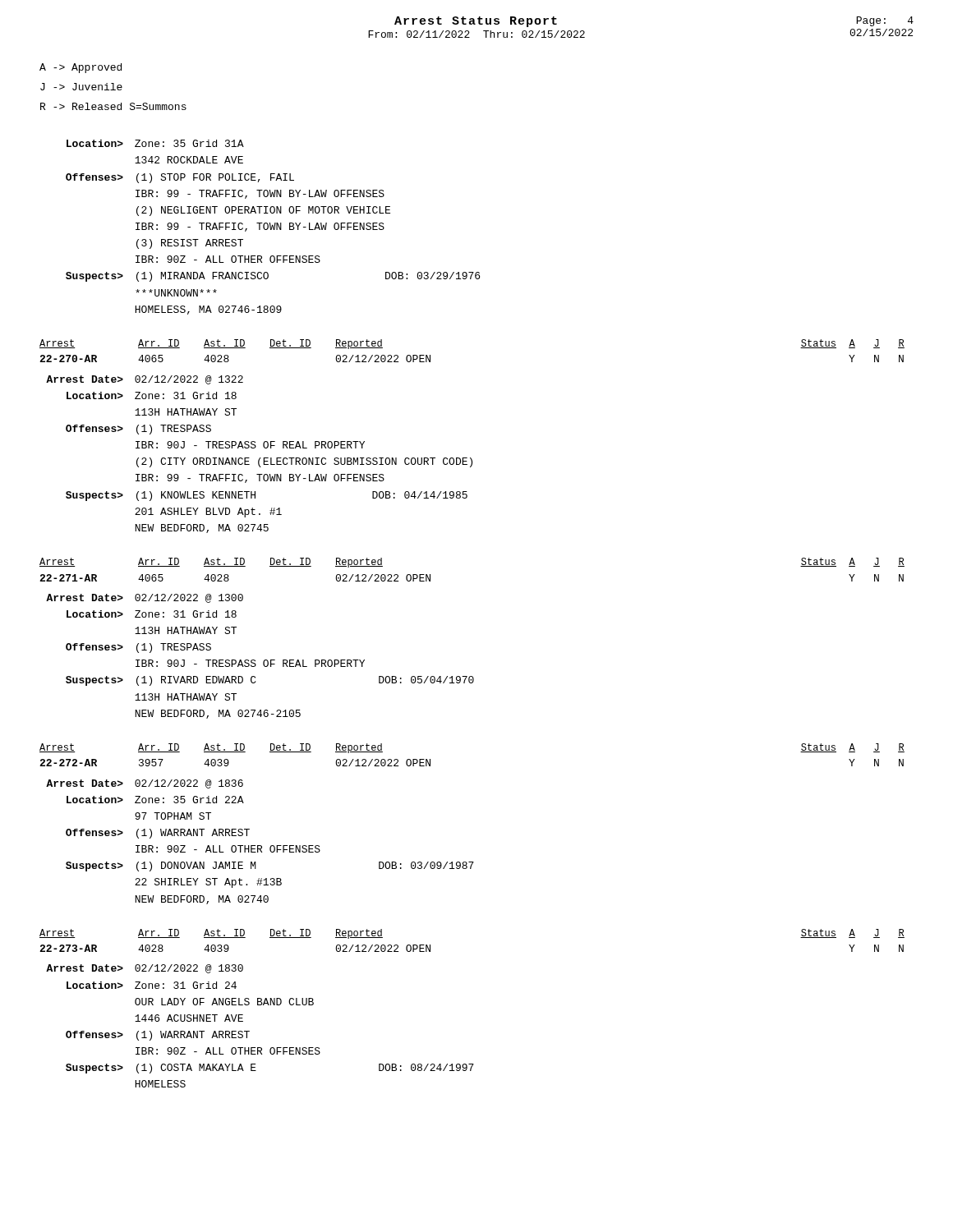Locate the text starting "Arrest 22-270-AR Arr. ID 4065 Ast."
Screen dimensions: 1232x953
58,344
